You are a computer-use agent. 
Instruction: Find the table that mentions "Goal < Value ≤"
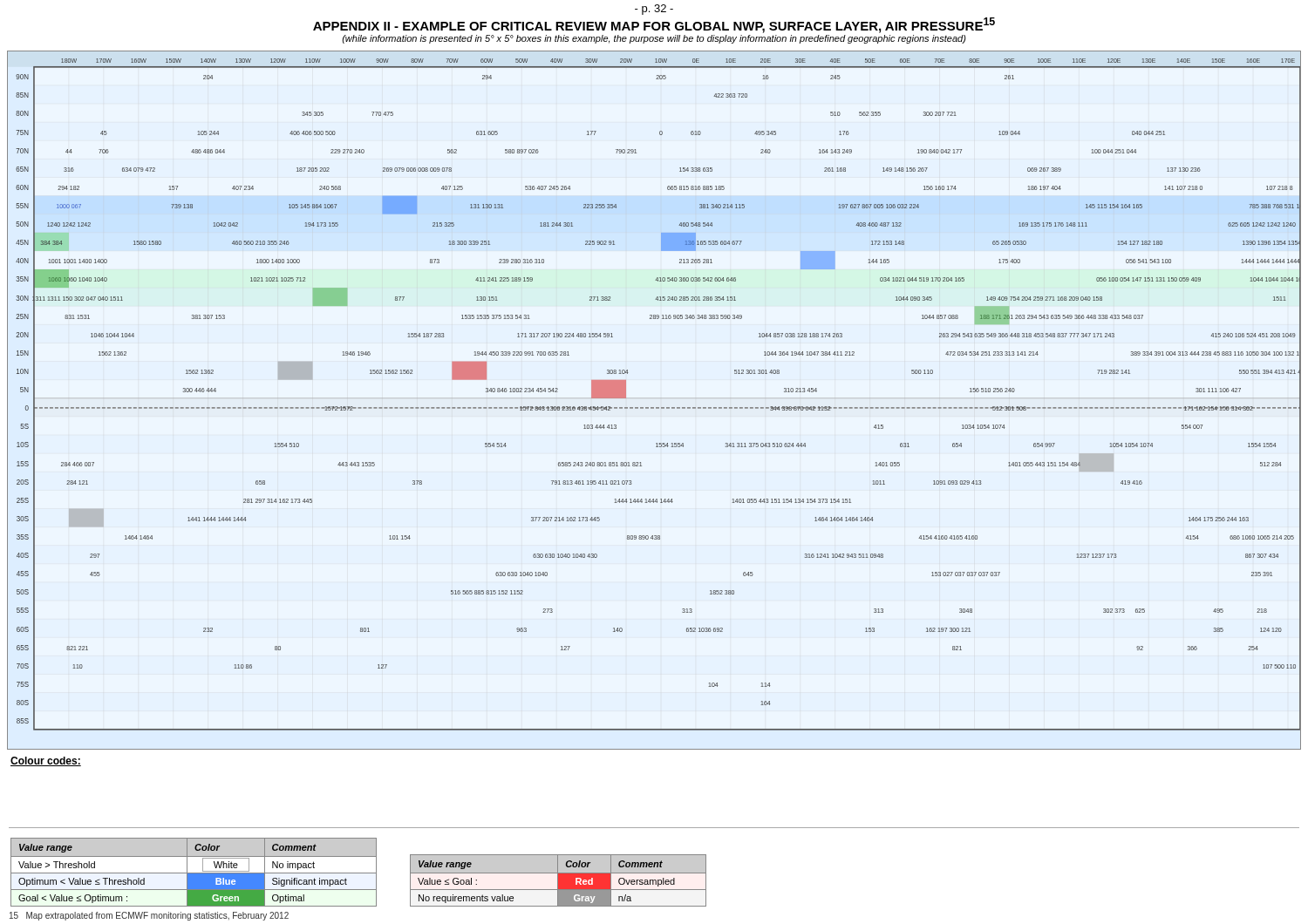[x=194, y=872]
